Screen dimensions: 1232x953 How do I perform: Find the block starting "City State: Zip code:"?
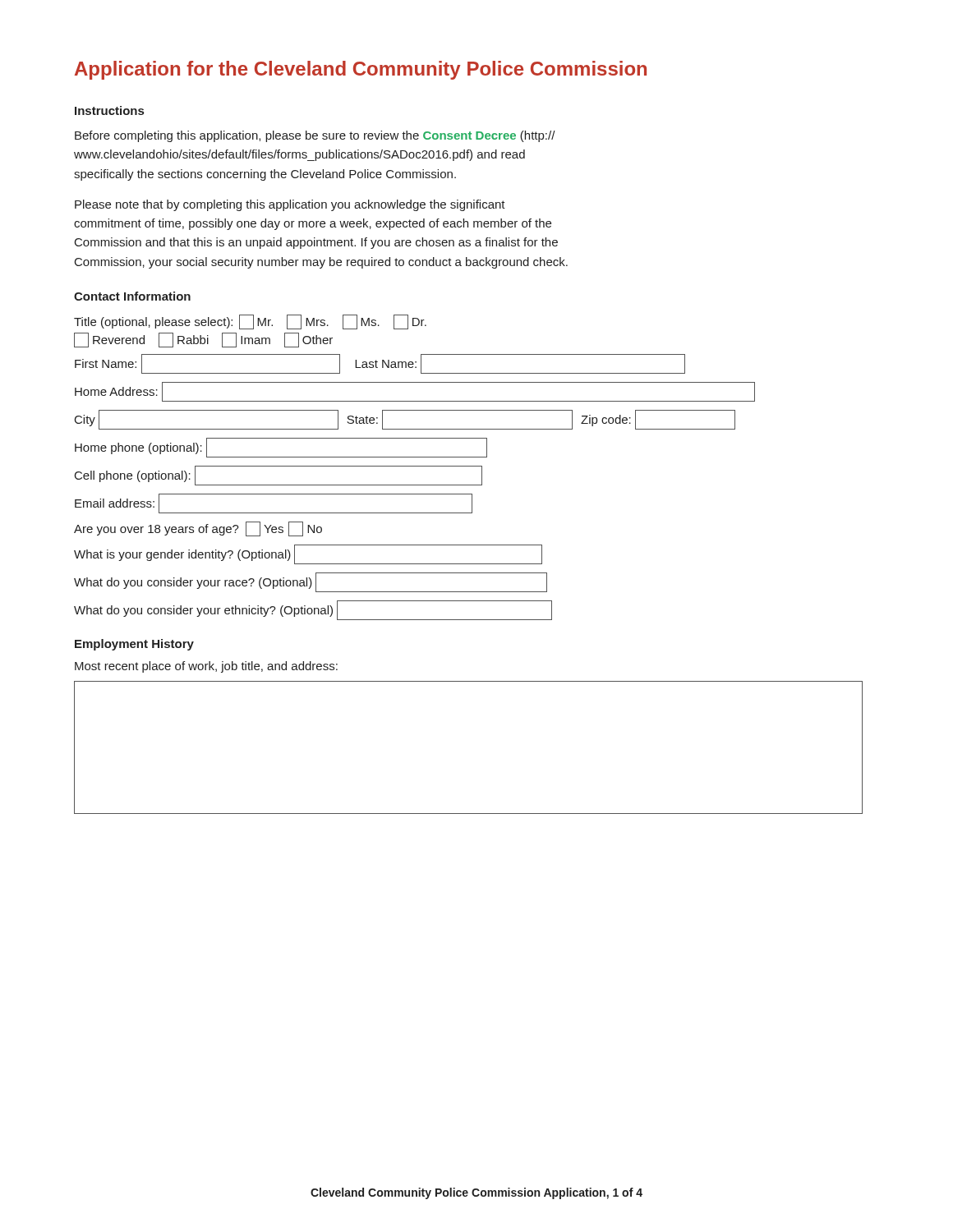coord(405,419)
